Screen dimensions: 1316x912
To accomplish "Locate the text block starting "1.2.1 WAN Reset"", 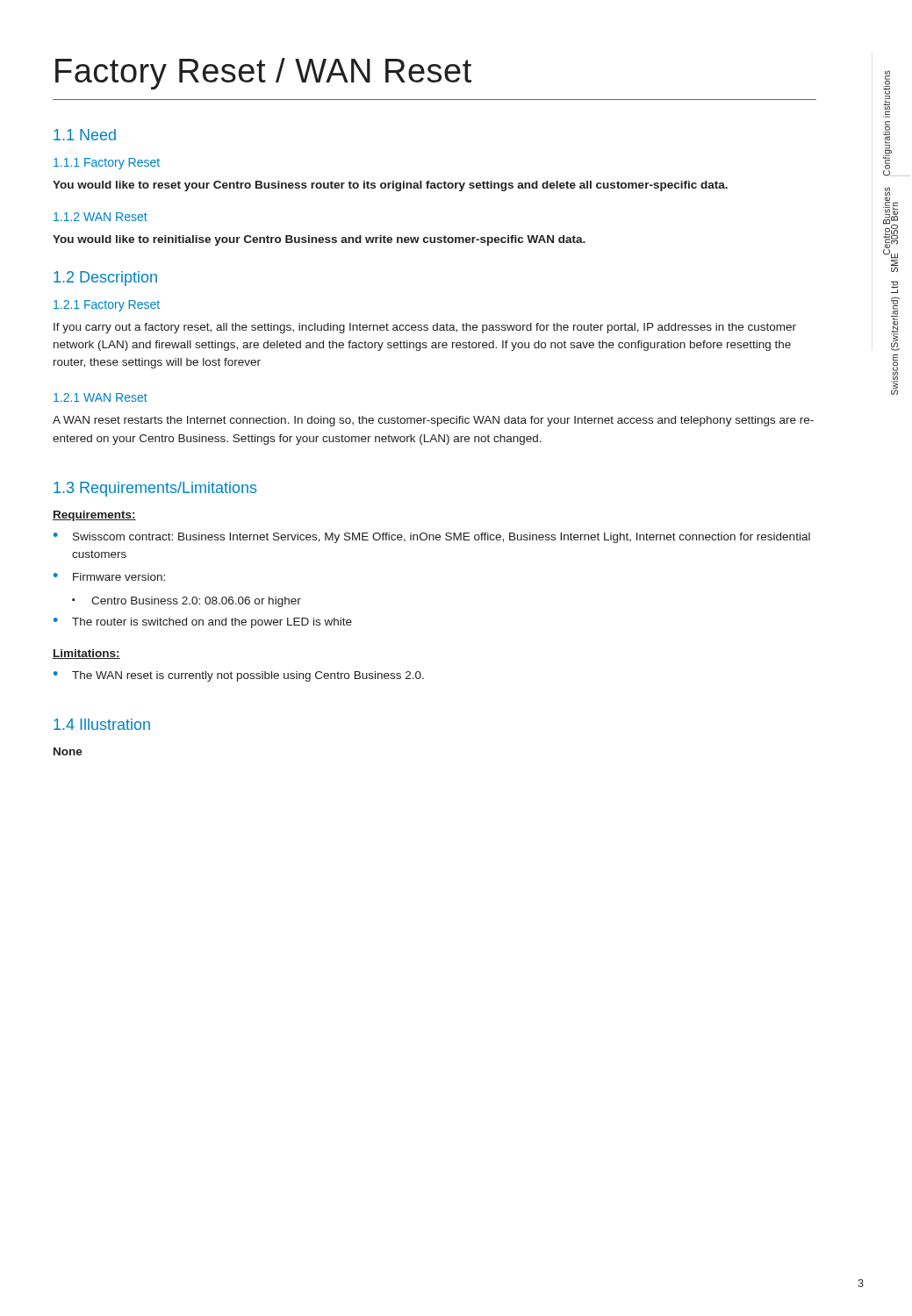I will 101,397.
